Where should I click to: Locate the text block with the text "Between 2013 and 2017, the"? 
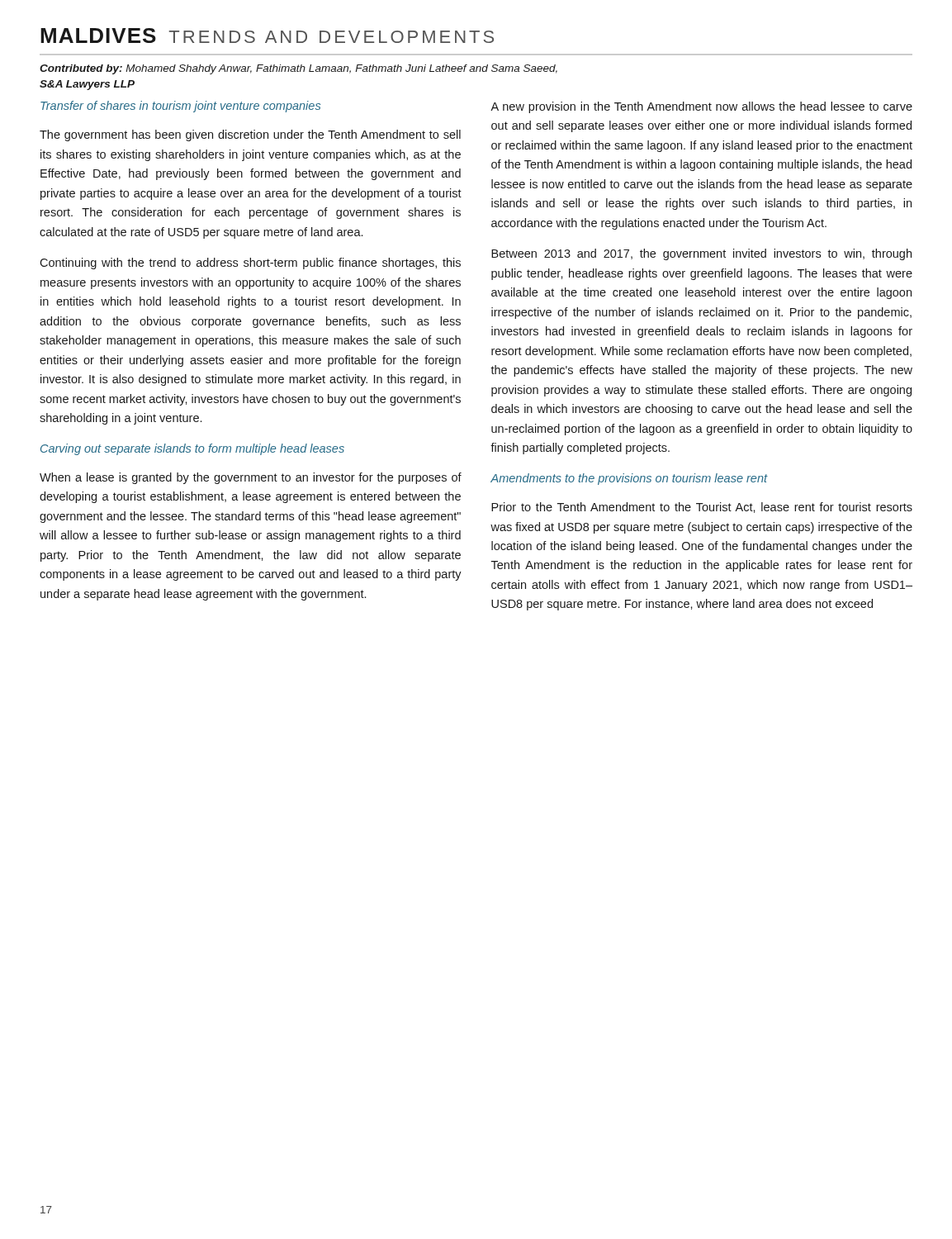702,352
